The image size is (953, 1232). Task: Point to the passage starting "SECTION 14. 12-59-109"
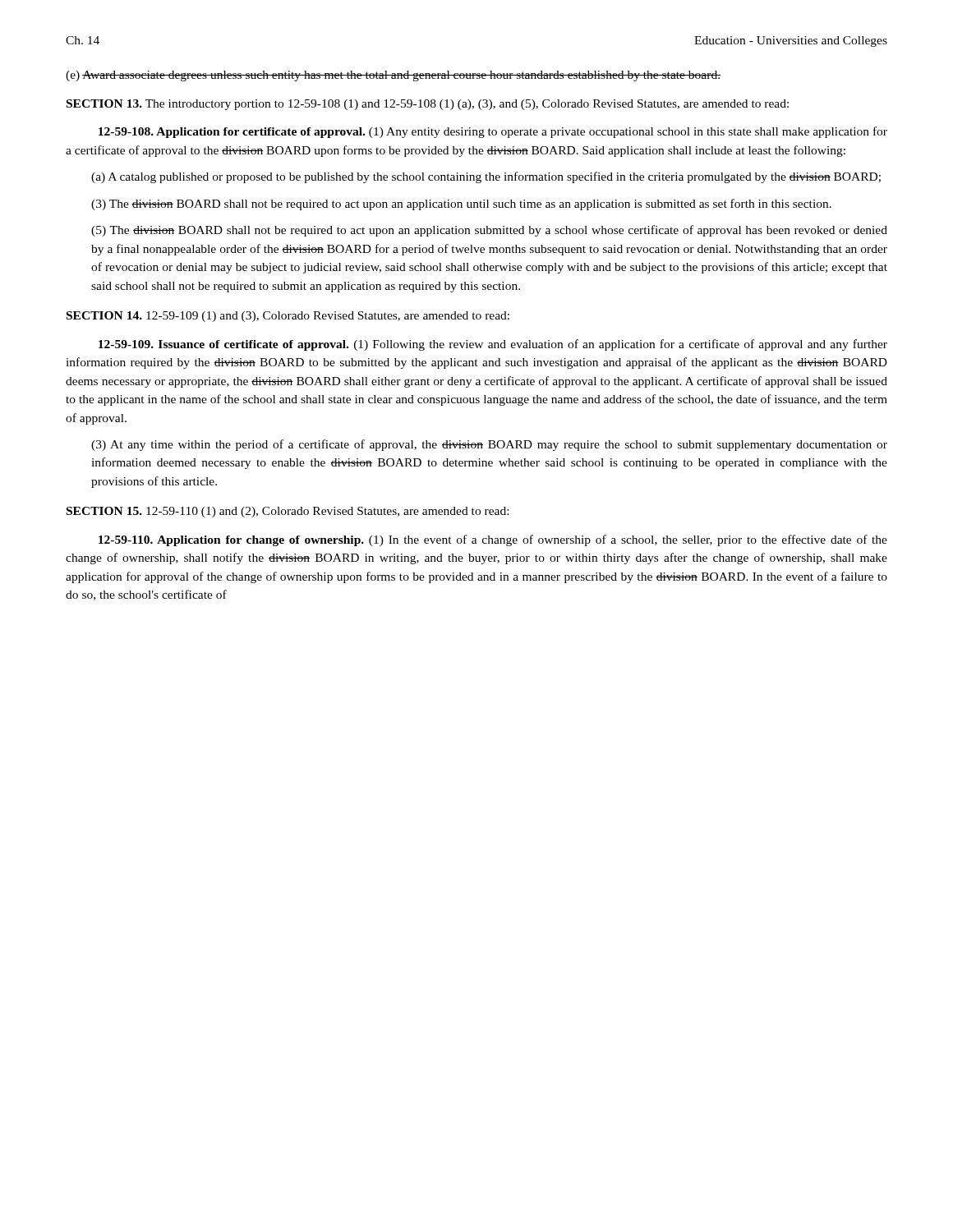(x=476, y=316)
